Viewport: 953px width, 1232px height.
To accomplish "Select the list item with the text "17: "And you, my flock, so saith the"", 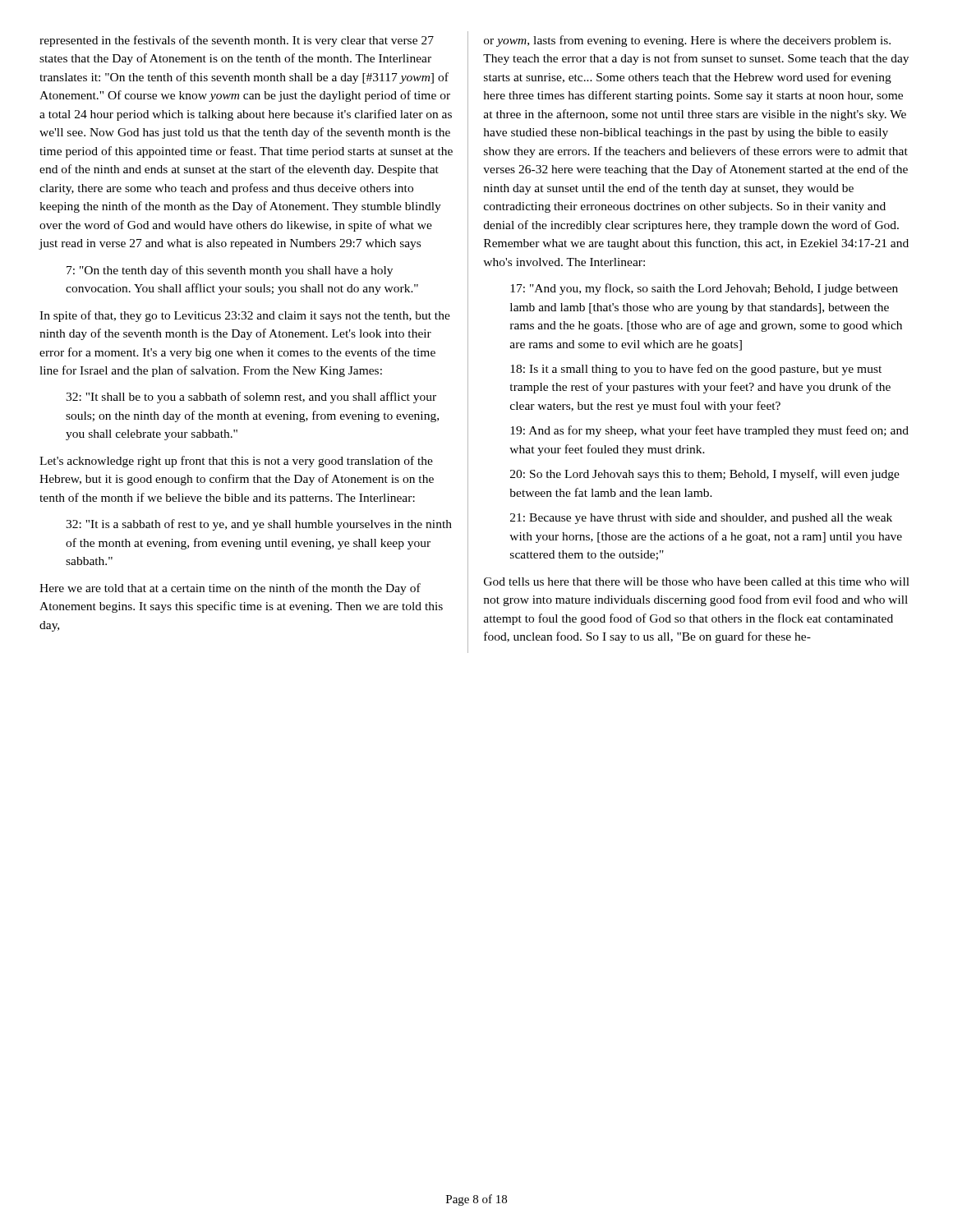I will point(712,422).
